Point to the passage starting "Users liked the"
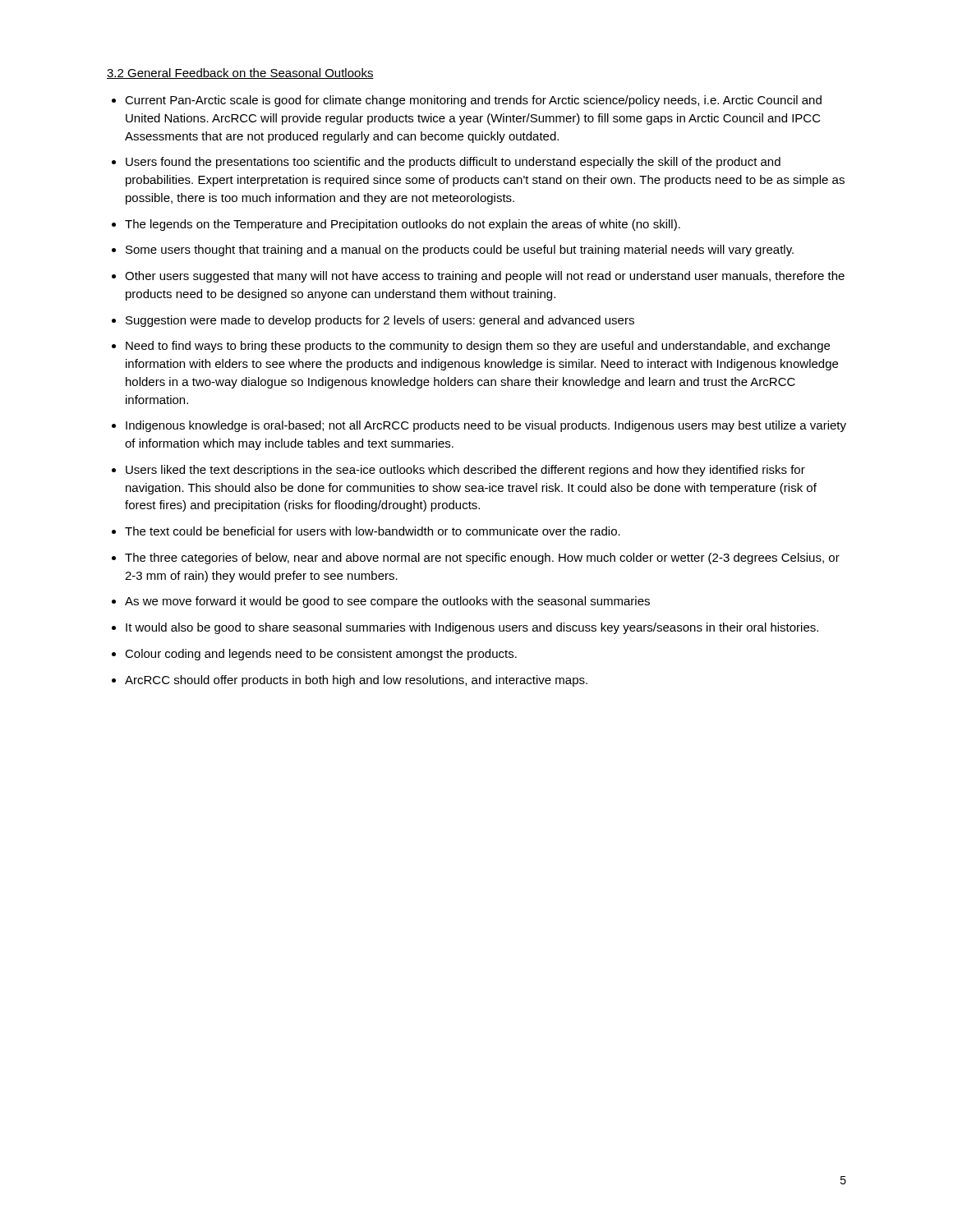Image resolution: width=953 pixels, height=1232 pixels. 471,487
